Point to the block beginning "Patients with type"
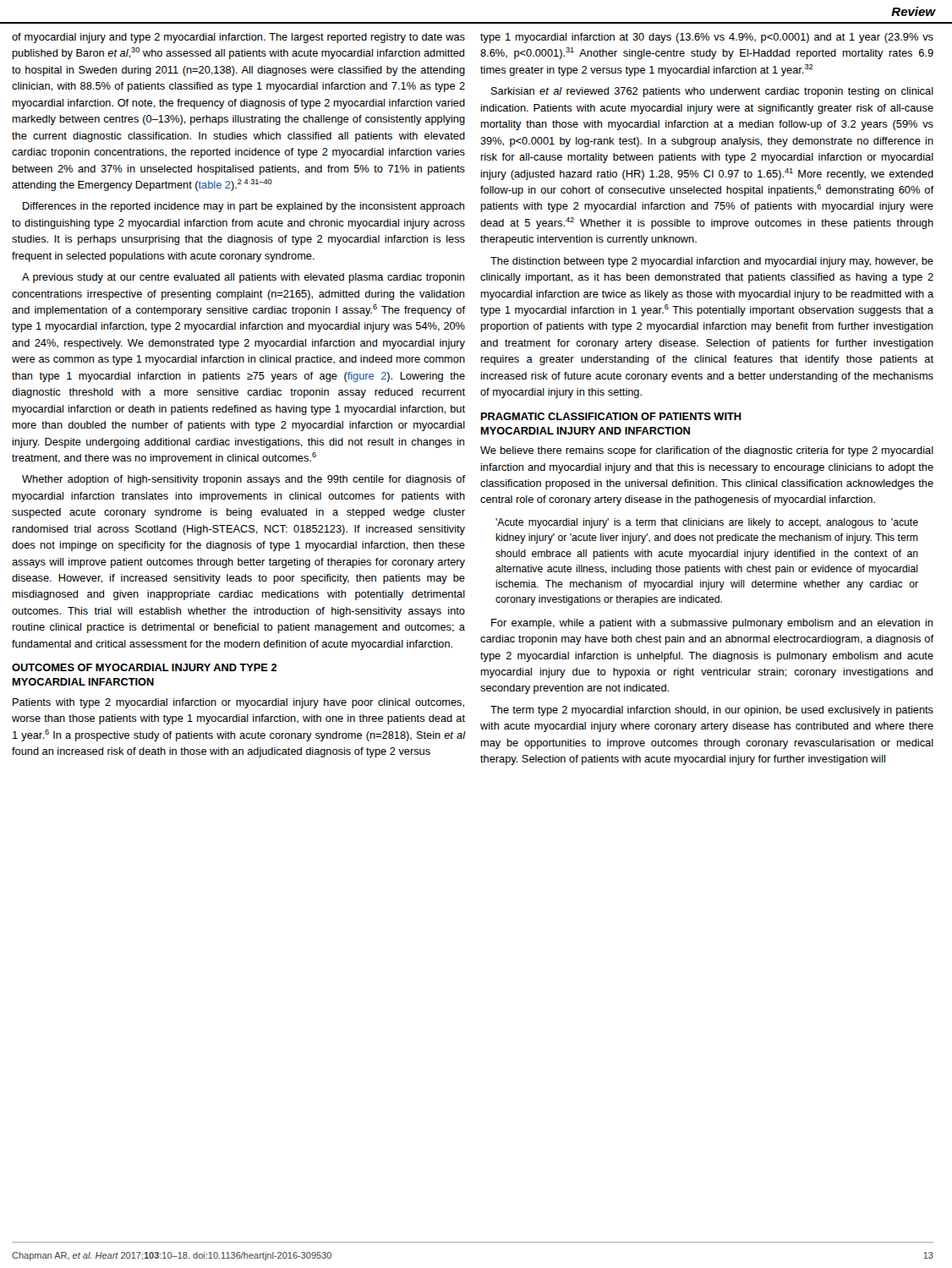 [238, 727]
